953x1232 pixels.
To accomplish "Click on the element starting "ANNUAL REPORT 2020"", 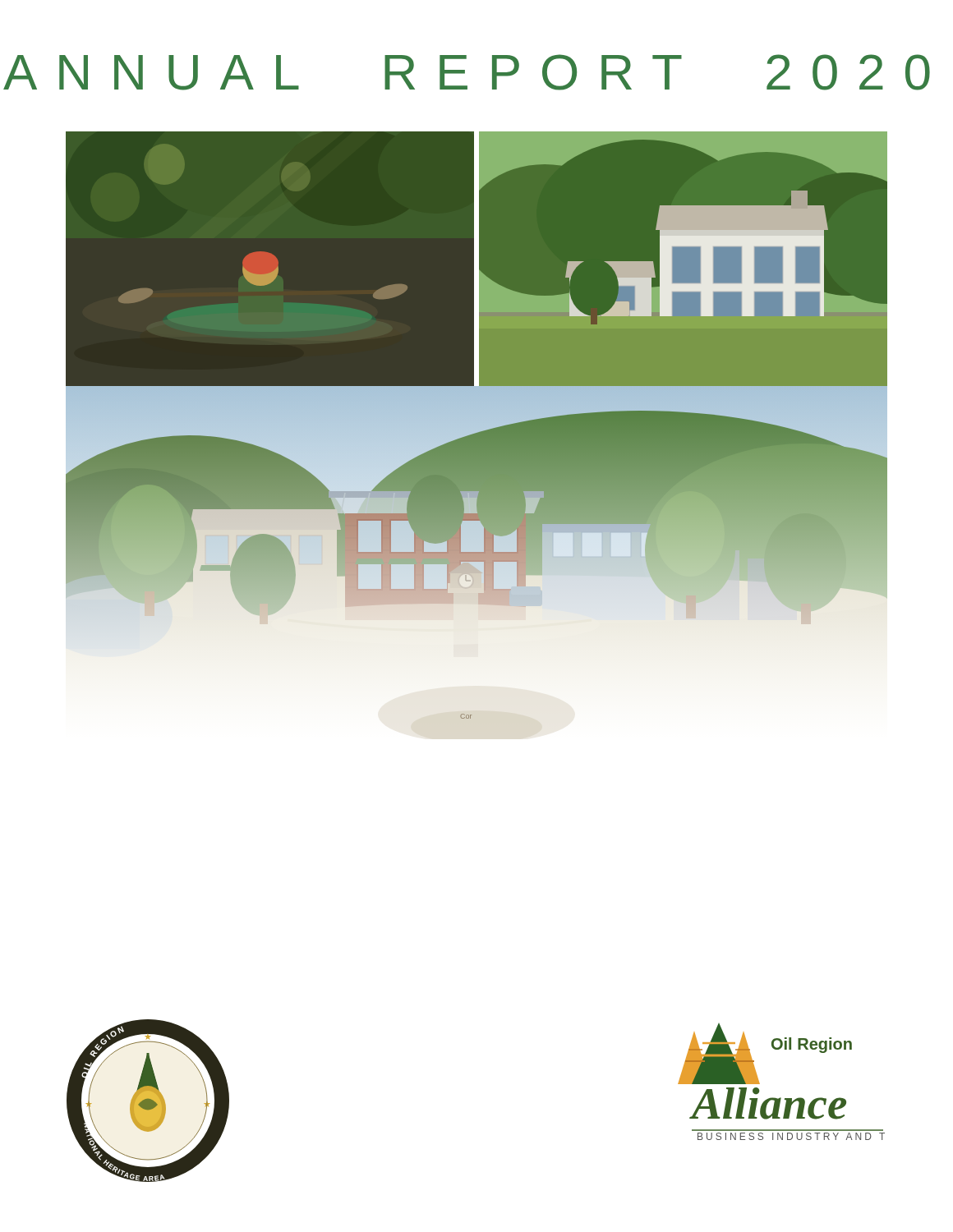I will coord(476,72).
